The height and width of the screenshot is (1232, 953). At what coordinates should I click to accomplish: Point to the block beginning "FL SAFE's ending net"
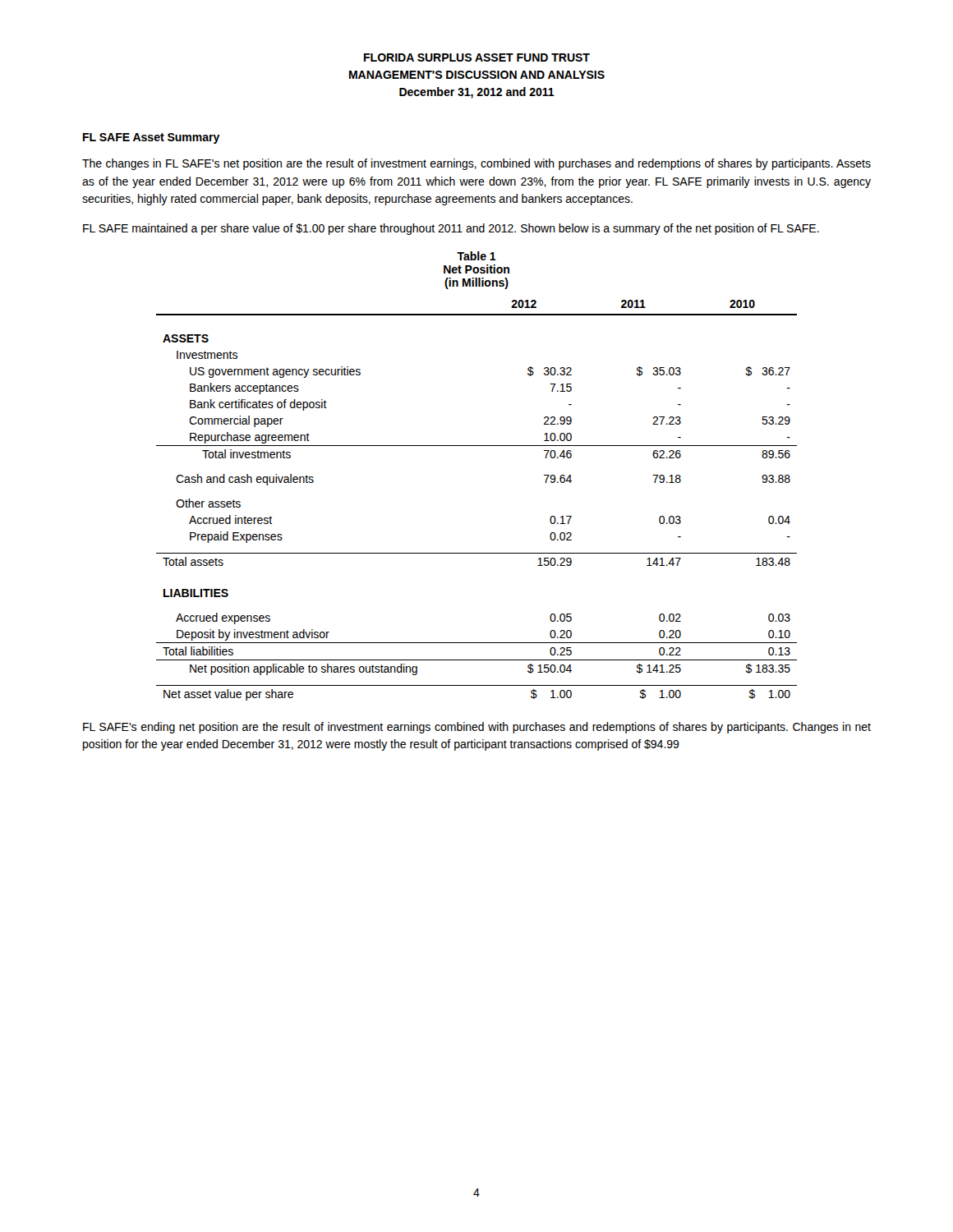click(476, 736)
